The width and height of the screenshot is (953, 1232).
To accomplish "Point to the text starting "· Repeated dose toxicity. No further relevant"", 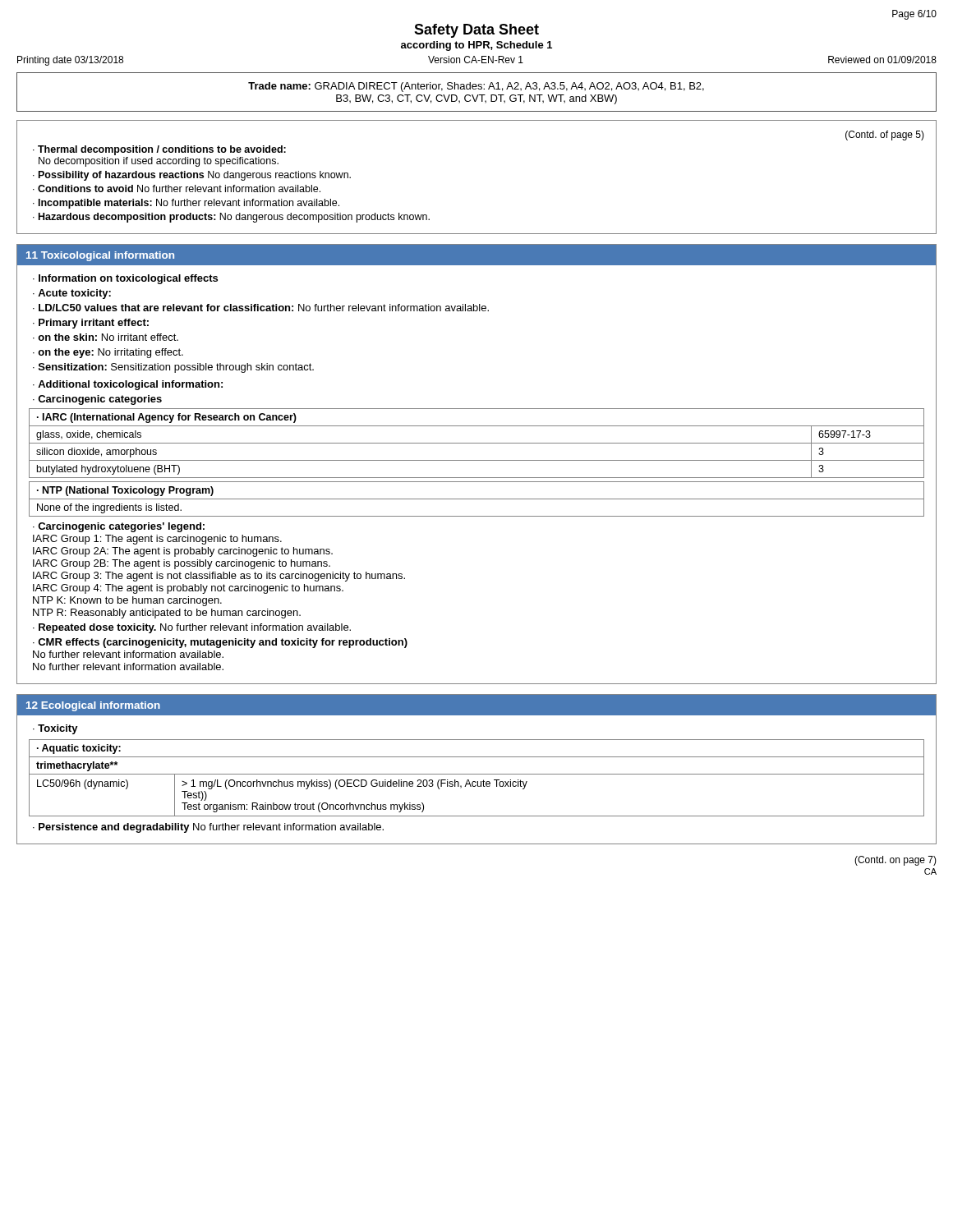I will click(x=192, y=627).
